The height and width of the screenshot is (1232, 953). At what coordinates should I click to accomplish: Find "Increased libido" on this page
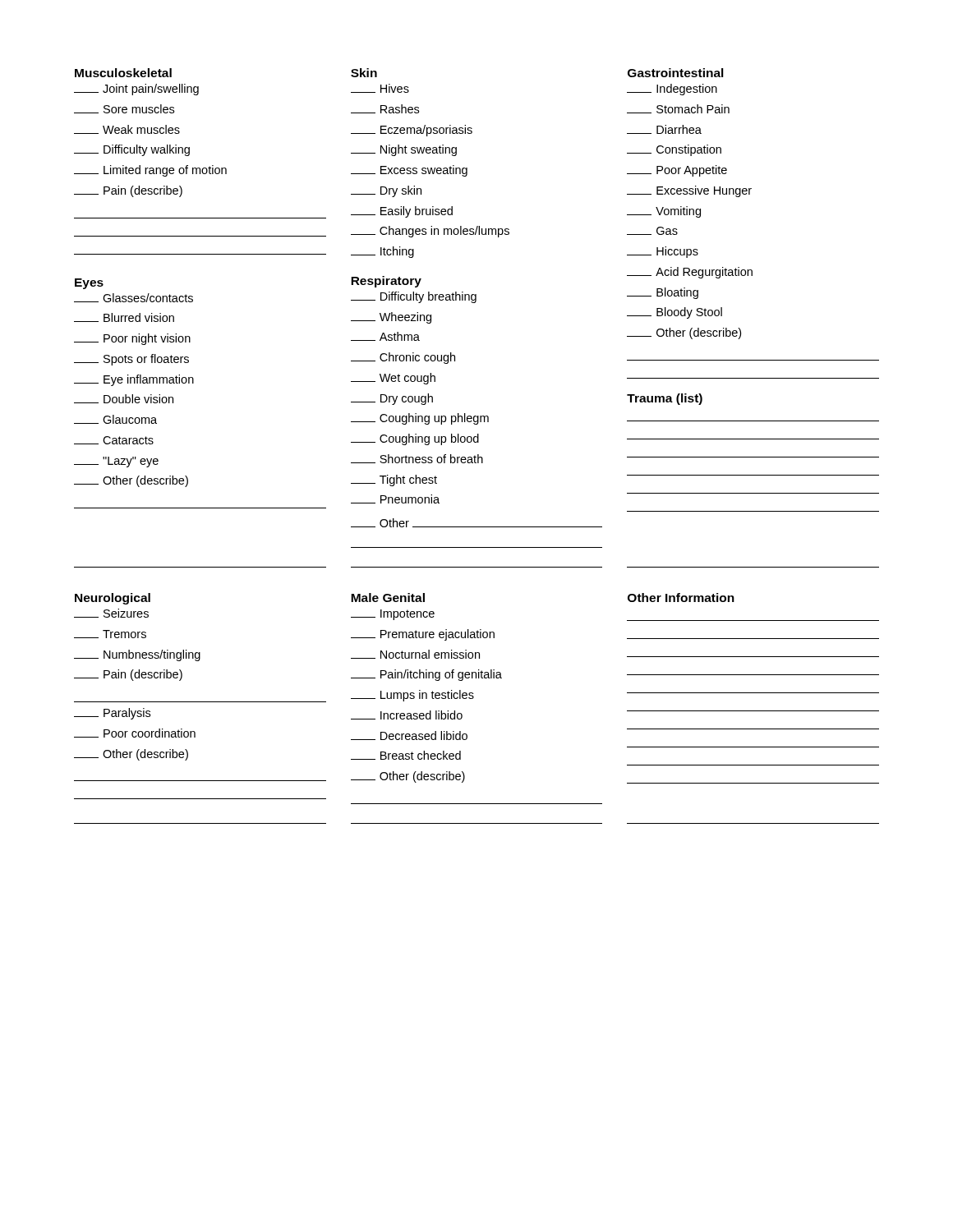pyautogui.click(x=407, y=715)
